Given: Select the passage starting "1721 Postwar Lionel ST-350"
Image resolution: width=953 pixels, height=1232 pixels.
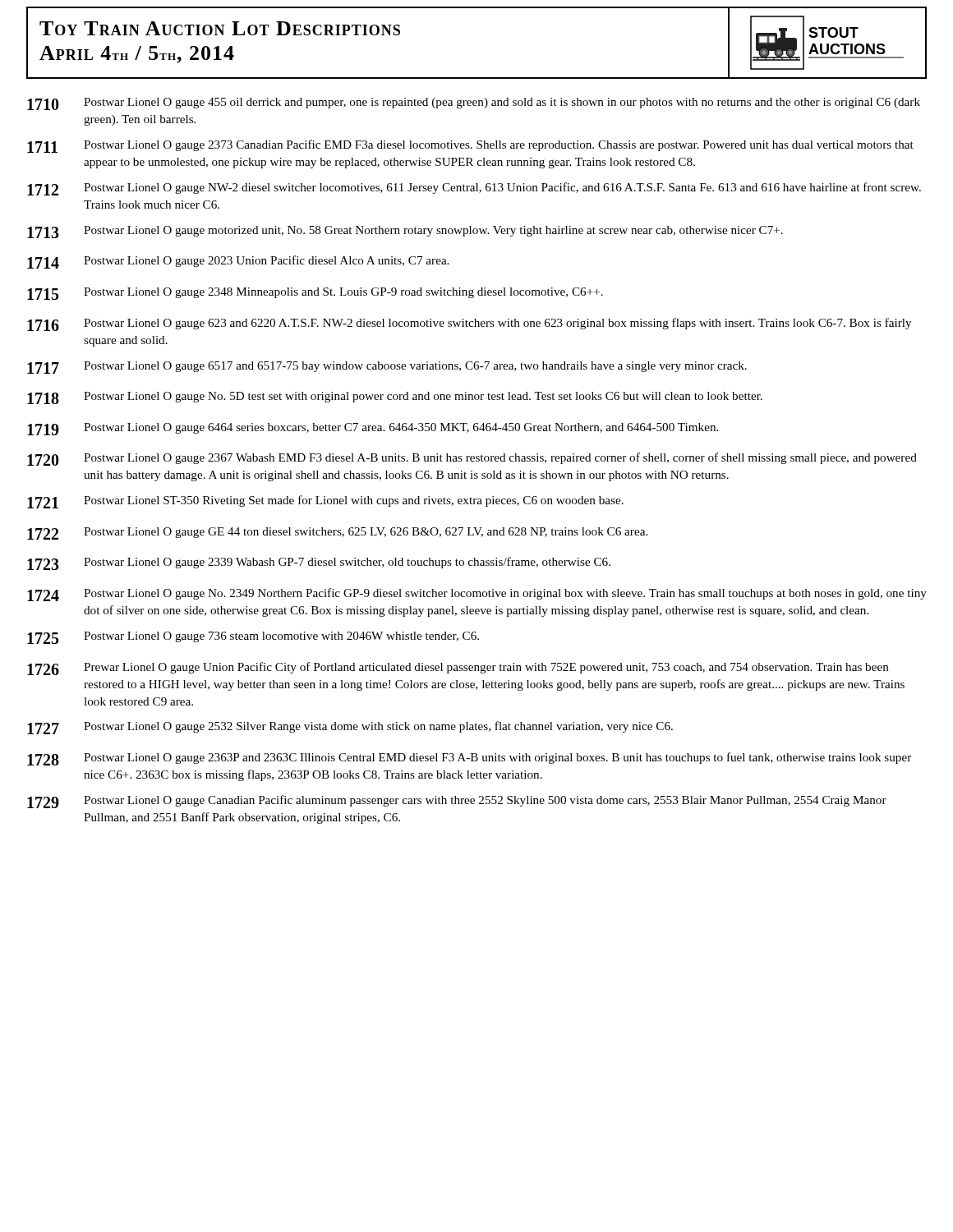Looking at the screenshot, I should pyautogui.click(x=476, y=504).
